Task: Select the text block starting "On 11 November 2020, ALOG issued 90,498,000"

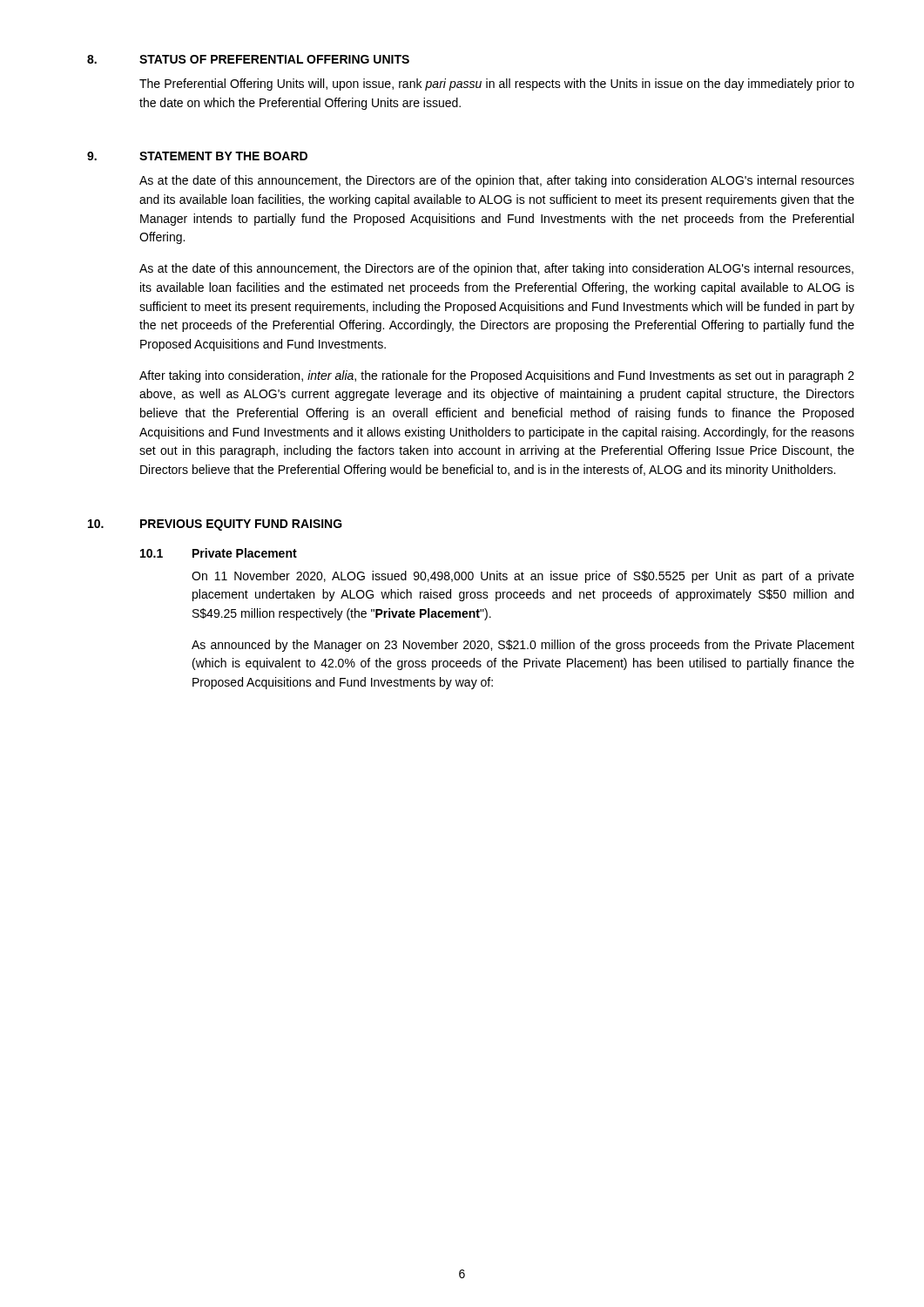Action: pyautogui.click(x=523, y=595)
